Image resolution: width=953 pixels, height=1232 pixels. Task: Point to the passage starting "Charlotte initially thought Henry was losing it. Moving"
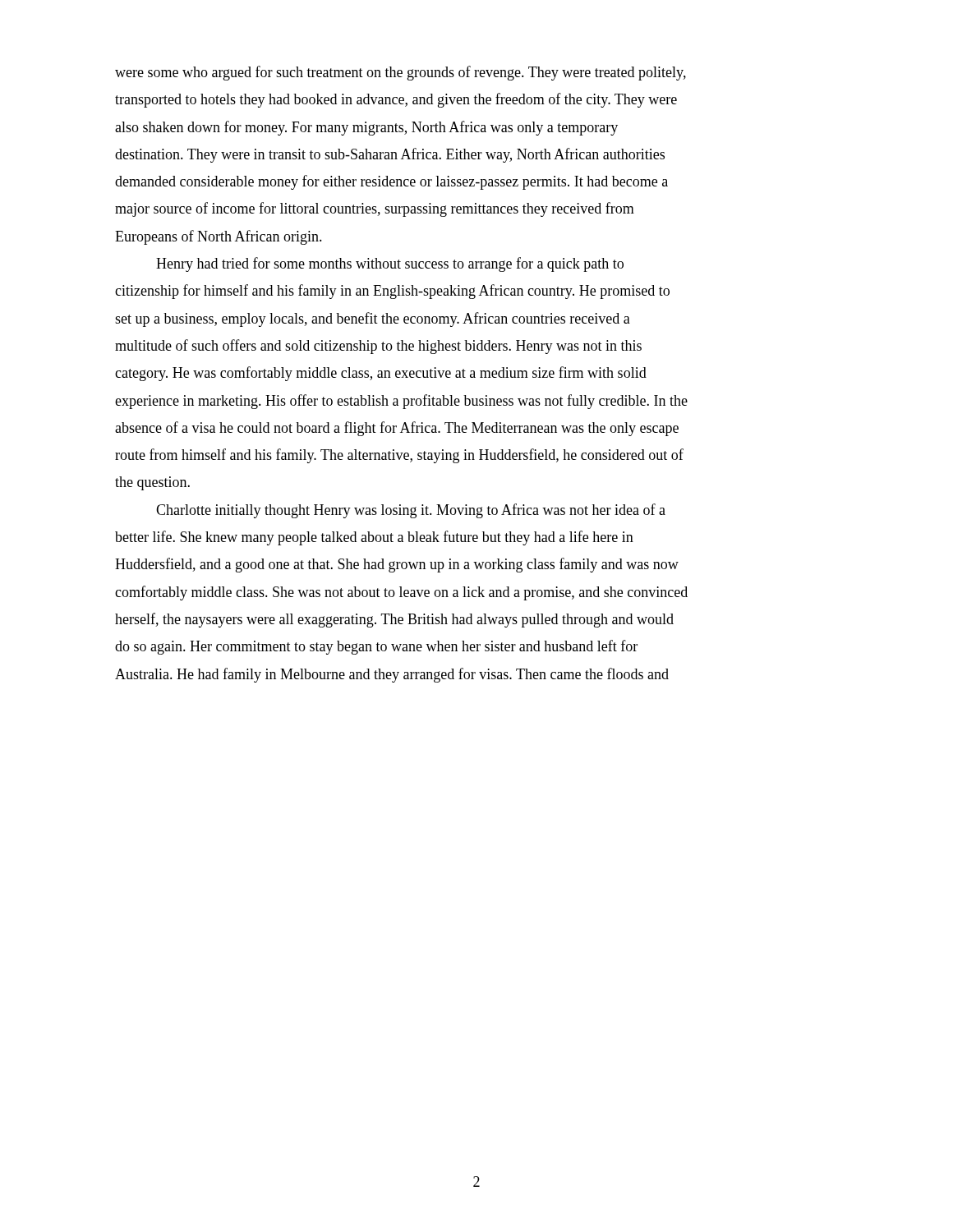click(x=464, y=592)
